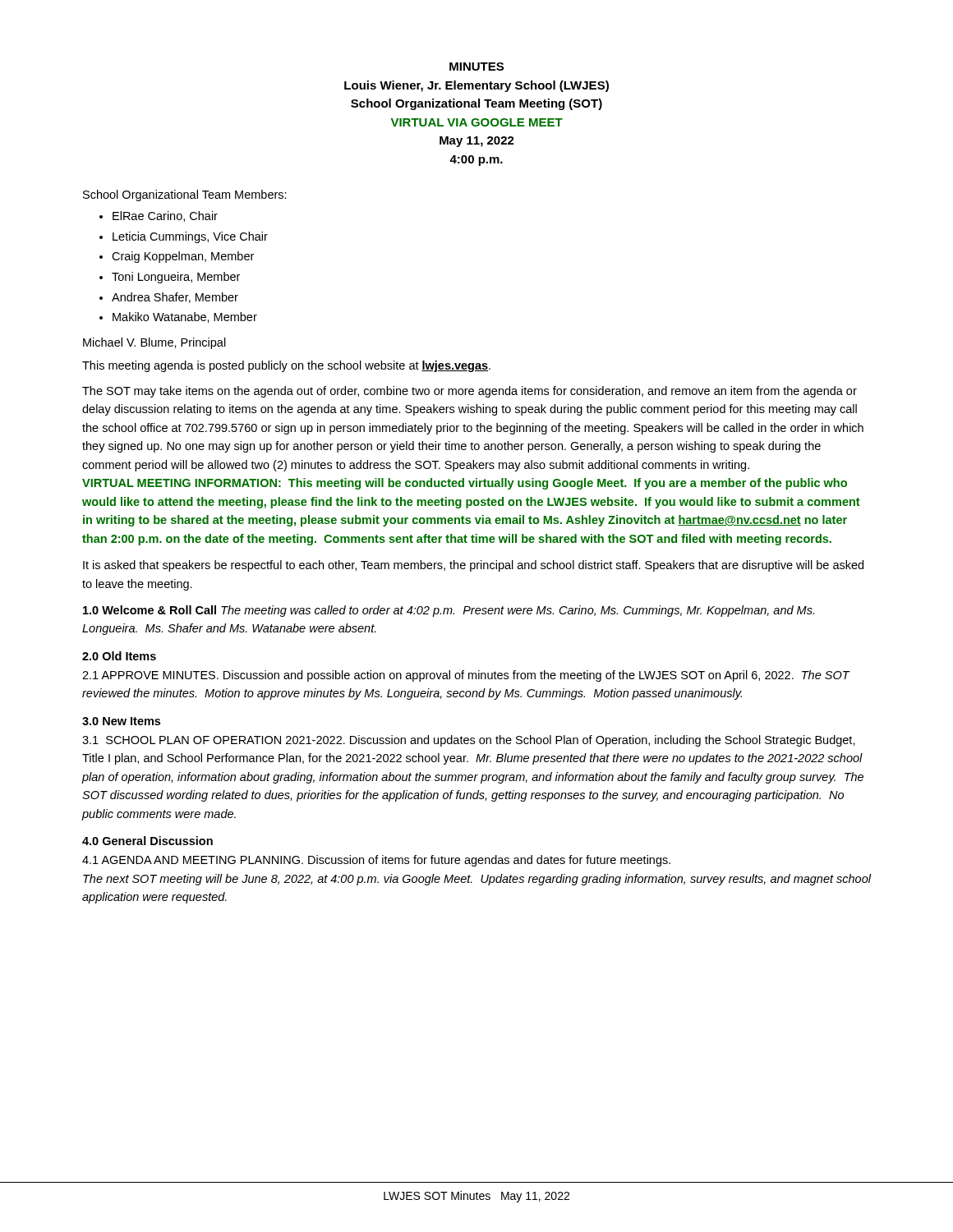Select the list item with the text "Andrea Shafer, Member"
The image size is (953, 1232).
175,297
